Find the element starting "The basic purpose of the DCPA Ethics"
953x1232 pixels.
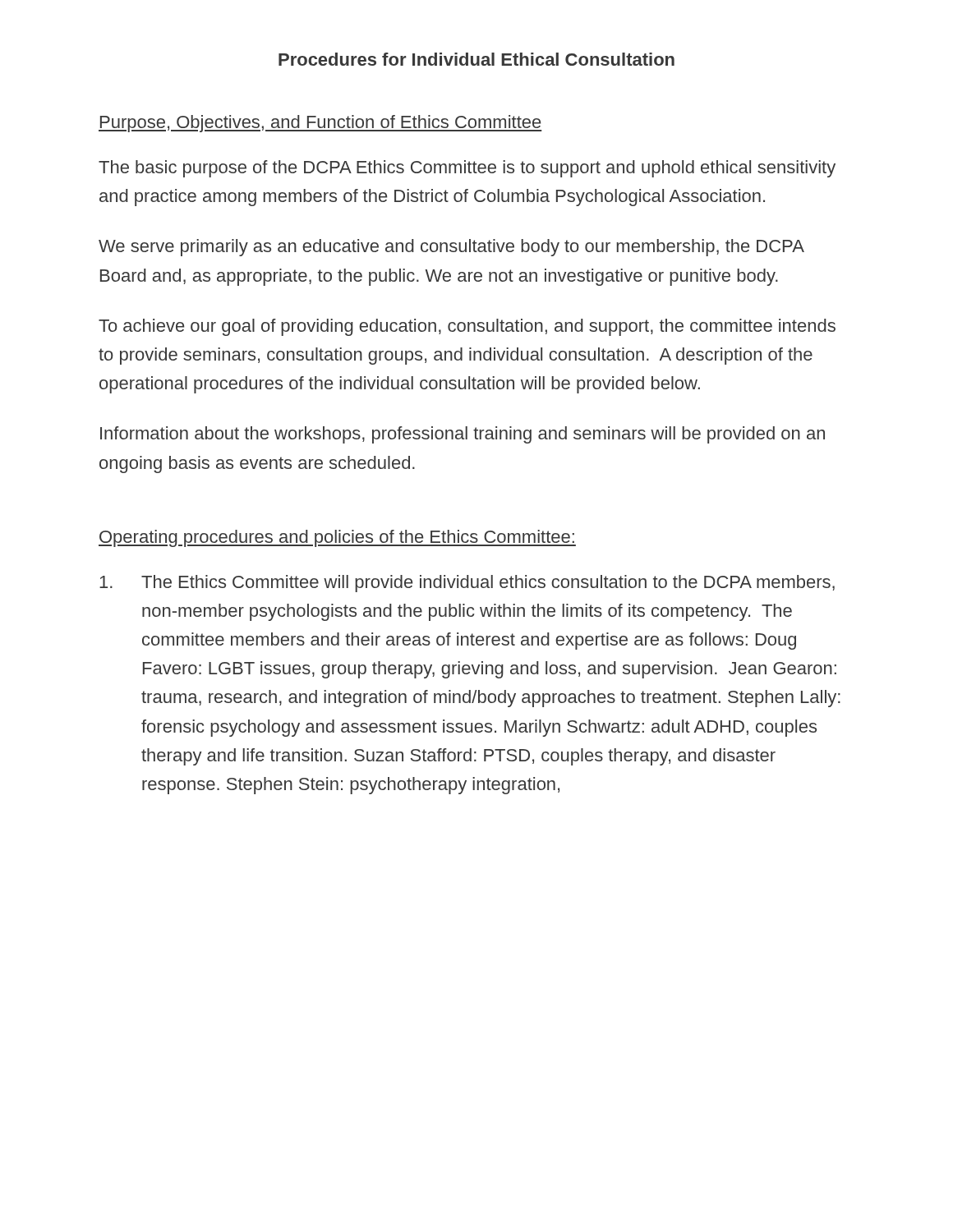tap(467, 182)
